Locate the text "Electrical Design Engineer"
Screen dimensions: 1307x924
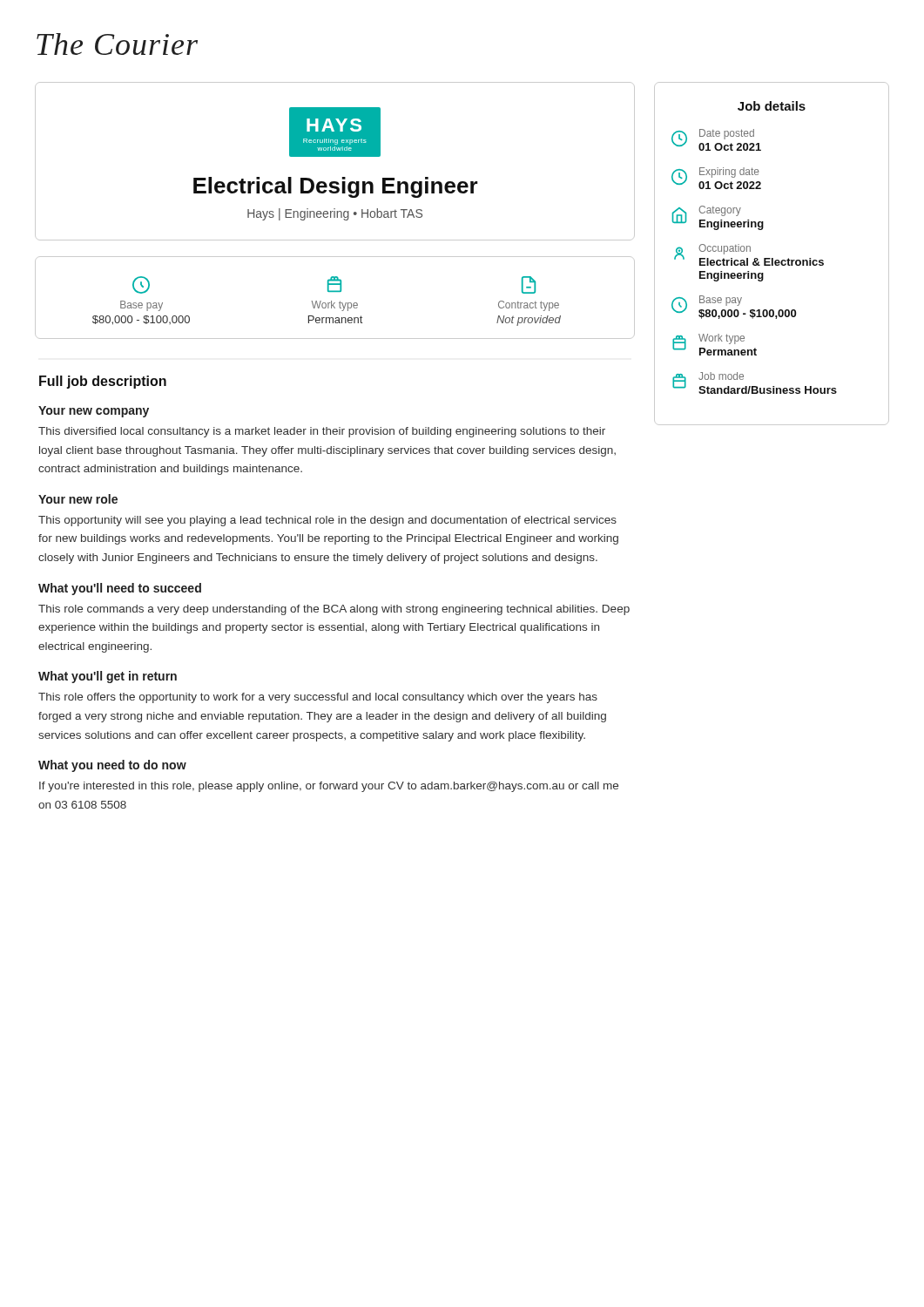click(335, 186)
